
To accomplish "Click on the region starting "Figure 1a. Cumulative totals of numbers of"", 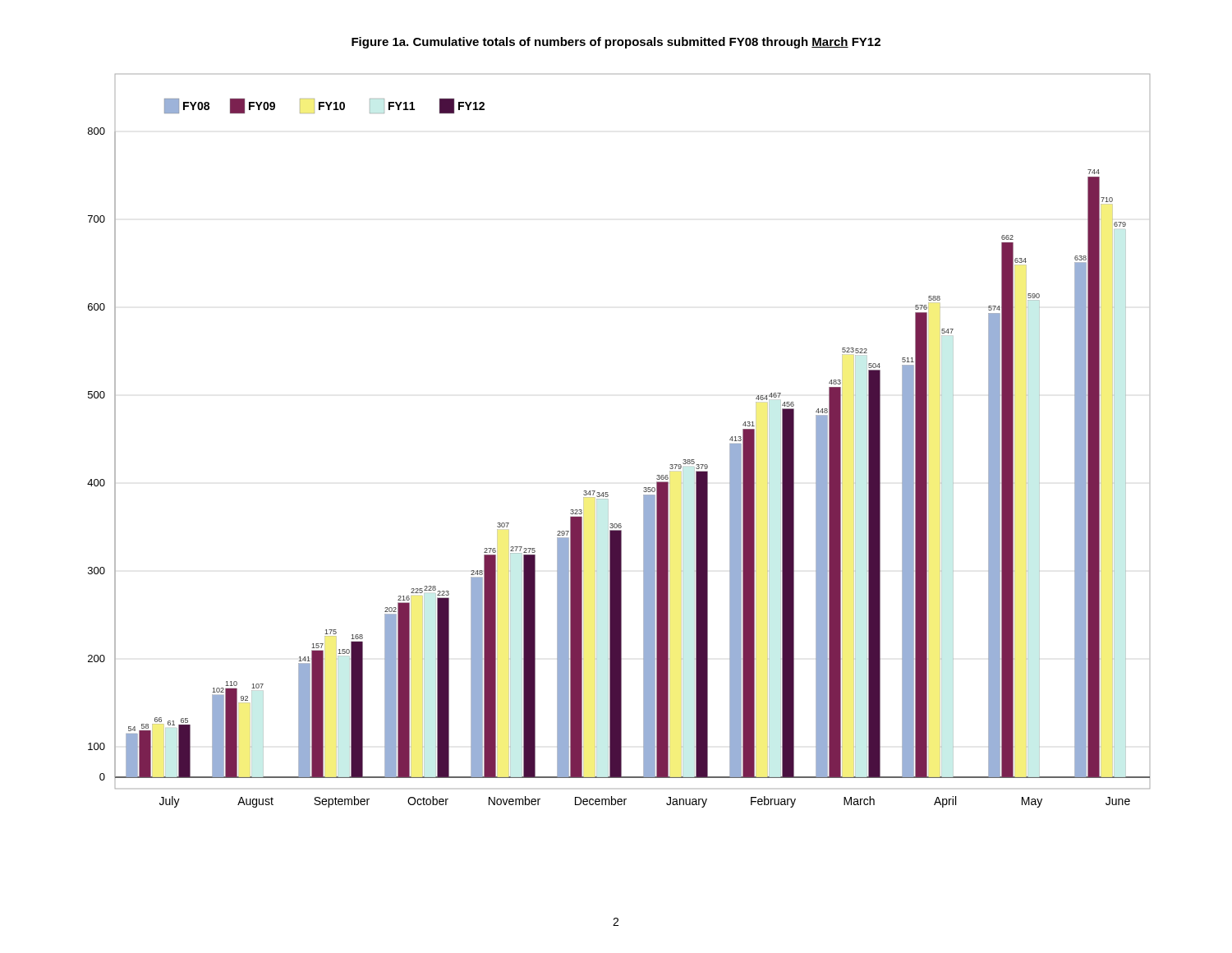I will [x=616, y=42].
